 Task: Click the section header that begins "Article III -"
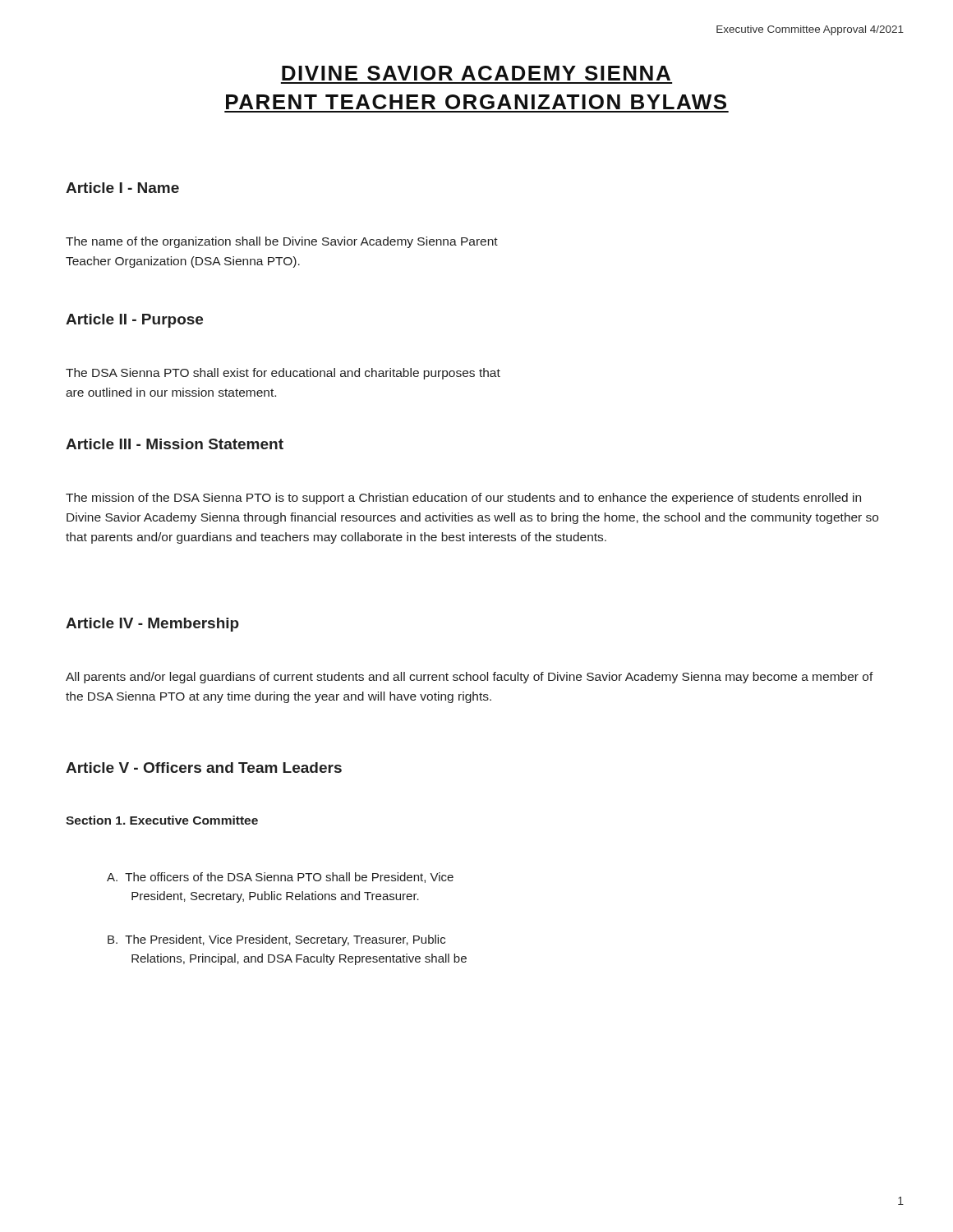tap(175, 444)
